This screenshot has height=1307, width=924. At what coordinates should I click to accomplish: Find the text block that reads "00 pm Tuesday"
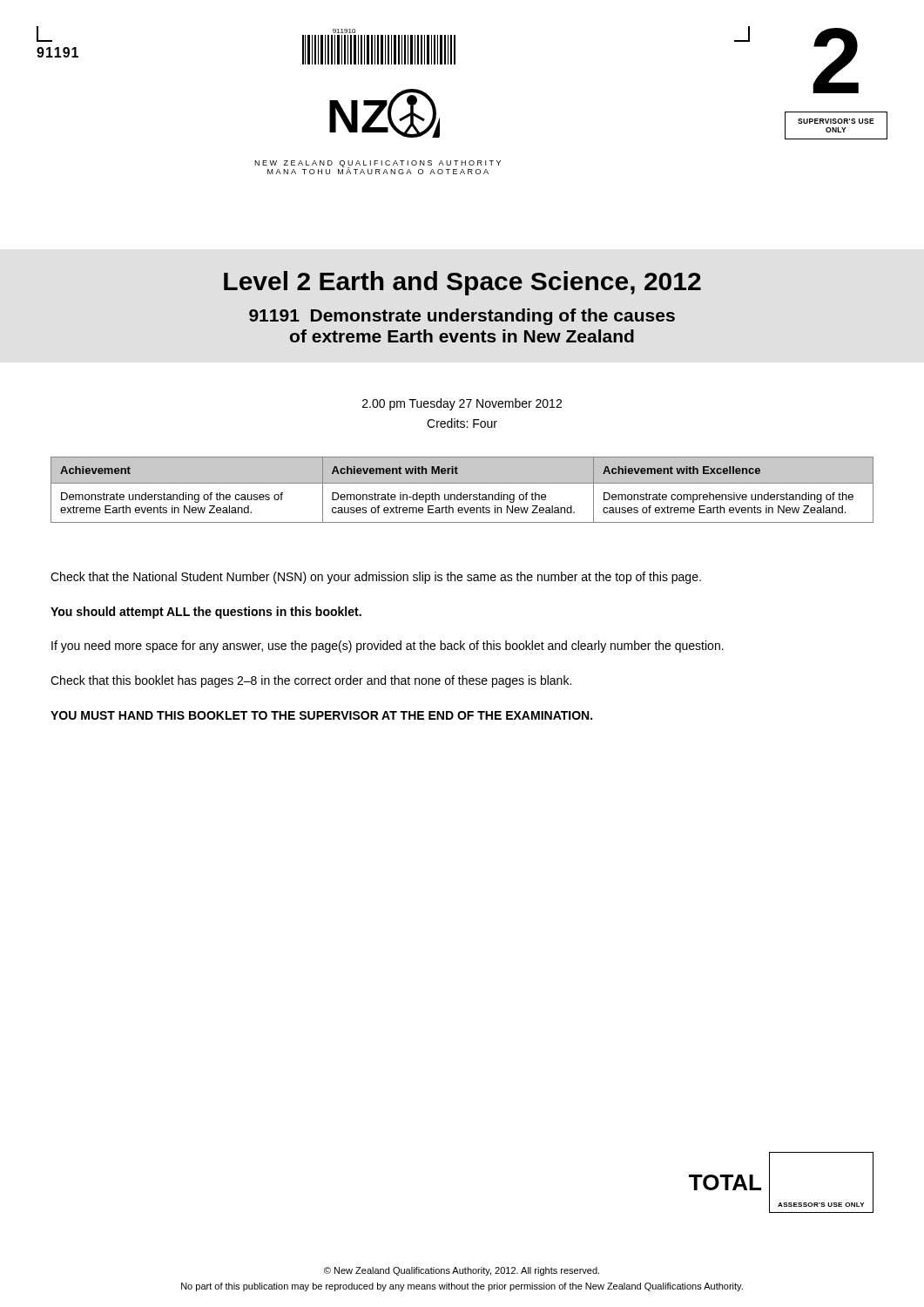(x=462, y=413)
